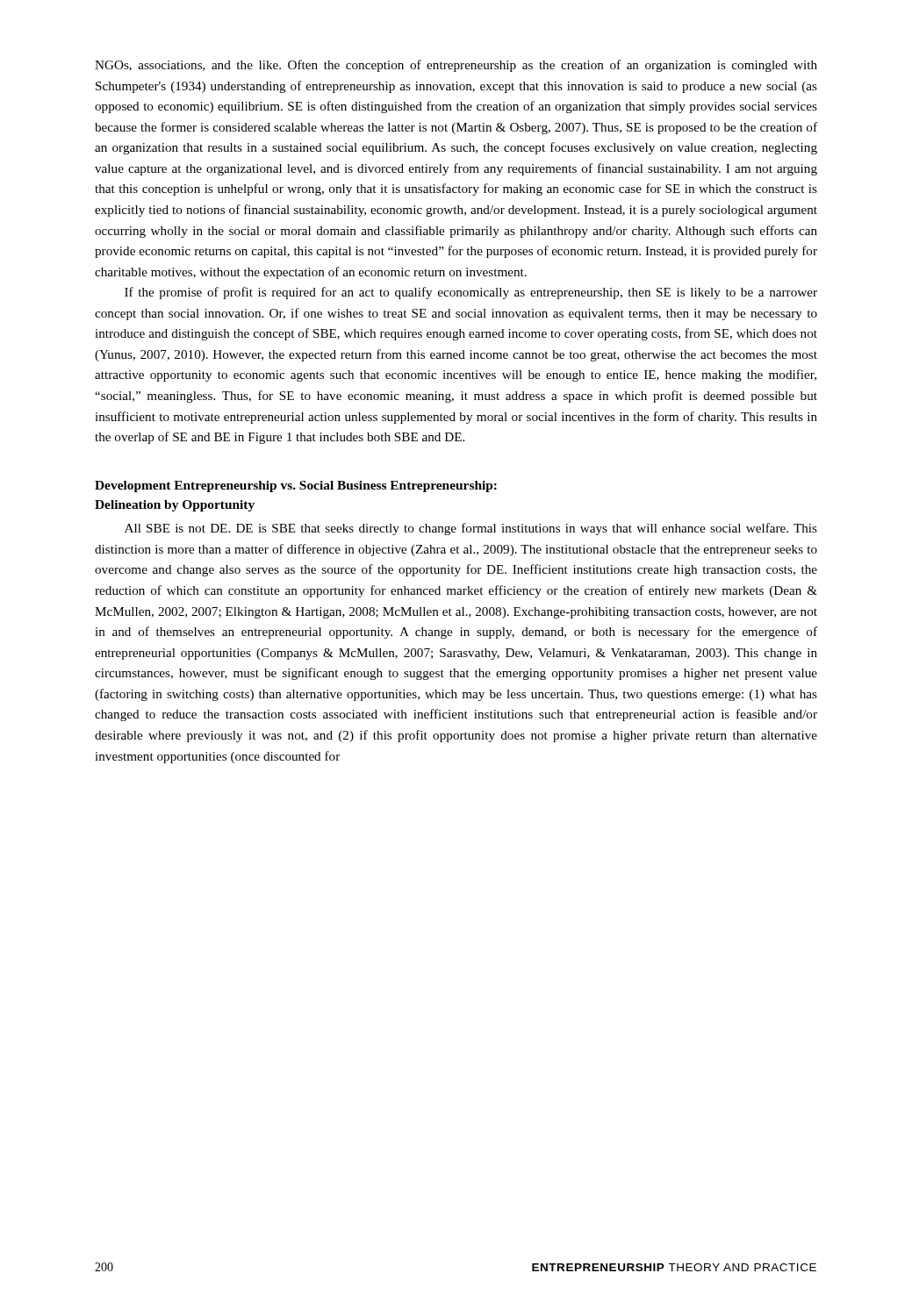Navigate to the text block starting "All SBE is not"
The image size is (912, 1316).
(456, 642)
